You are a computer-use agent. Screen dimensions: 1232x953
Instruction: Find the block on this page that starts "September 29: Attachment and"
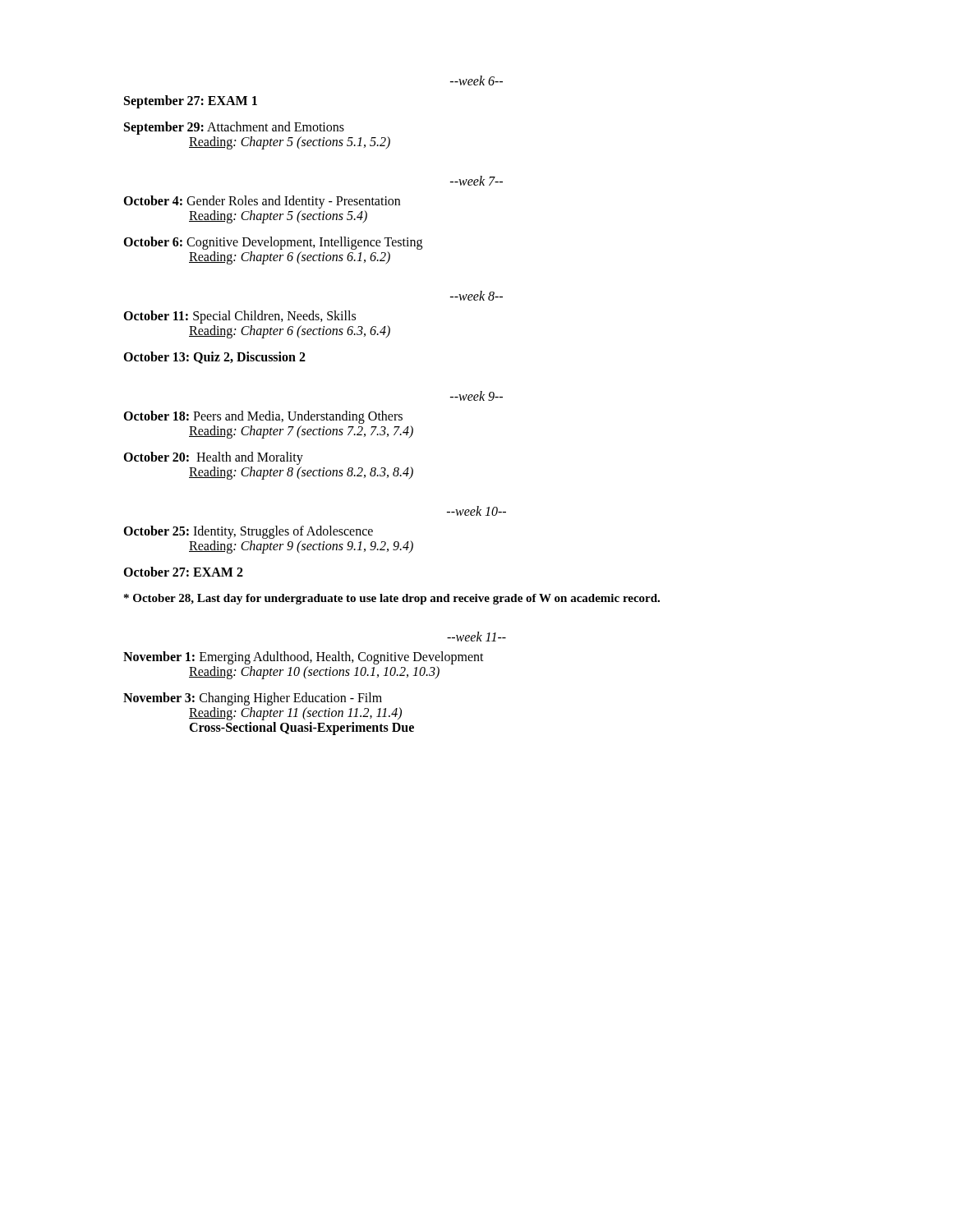(234, 128)
